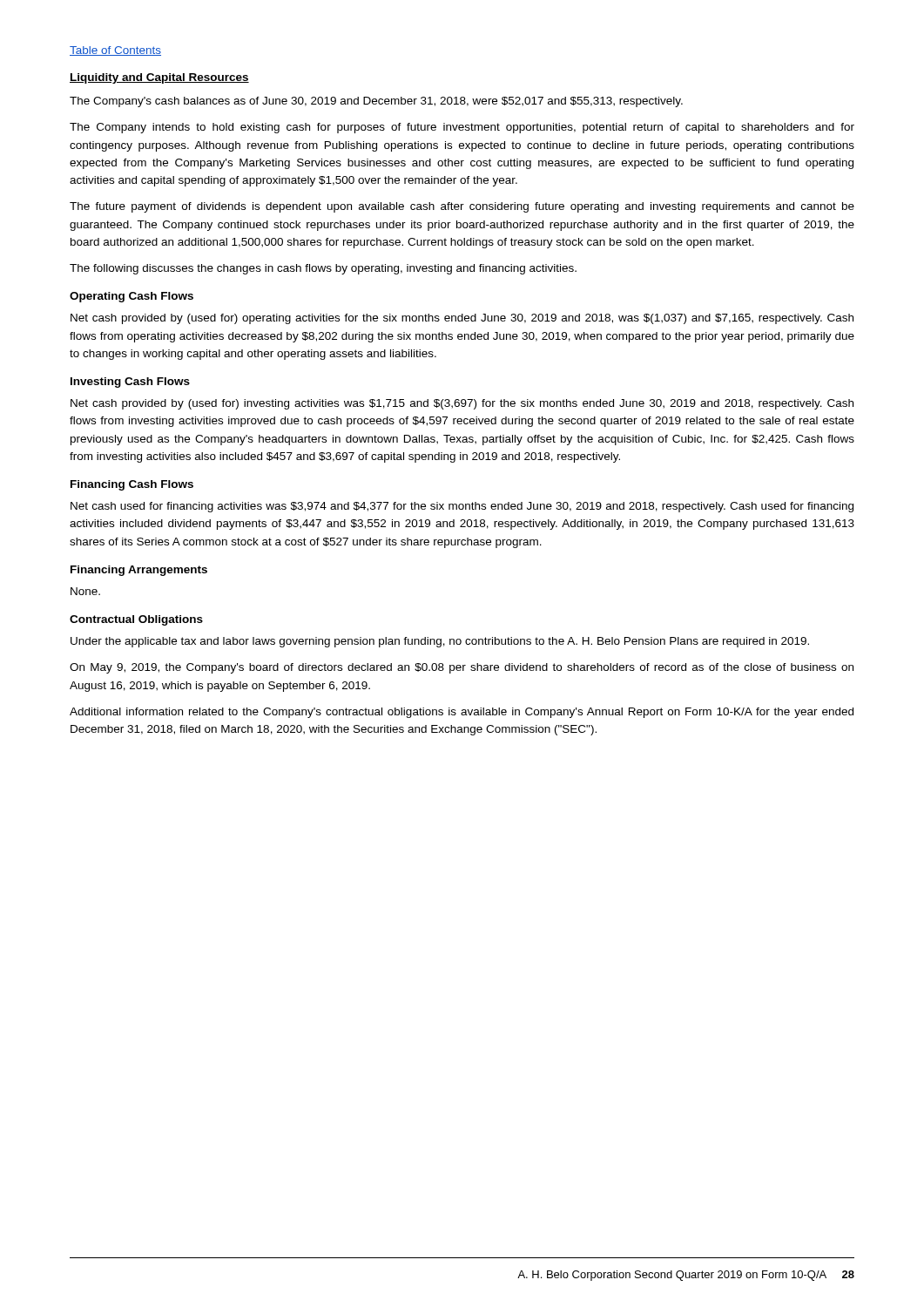Click on the text block with the text "Net cash provided by (used for) investing"
This screenshot has width=924, height=1307.
(x=462, y=430)
